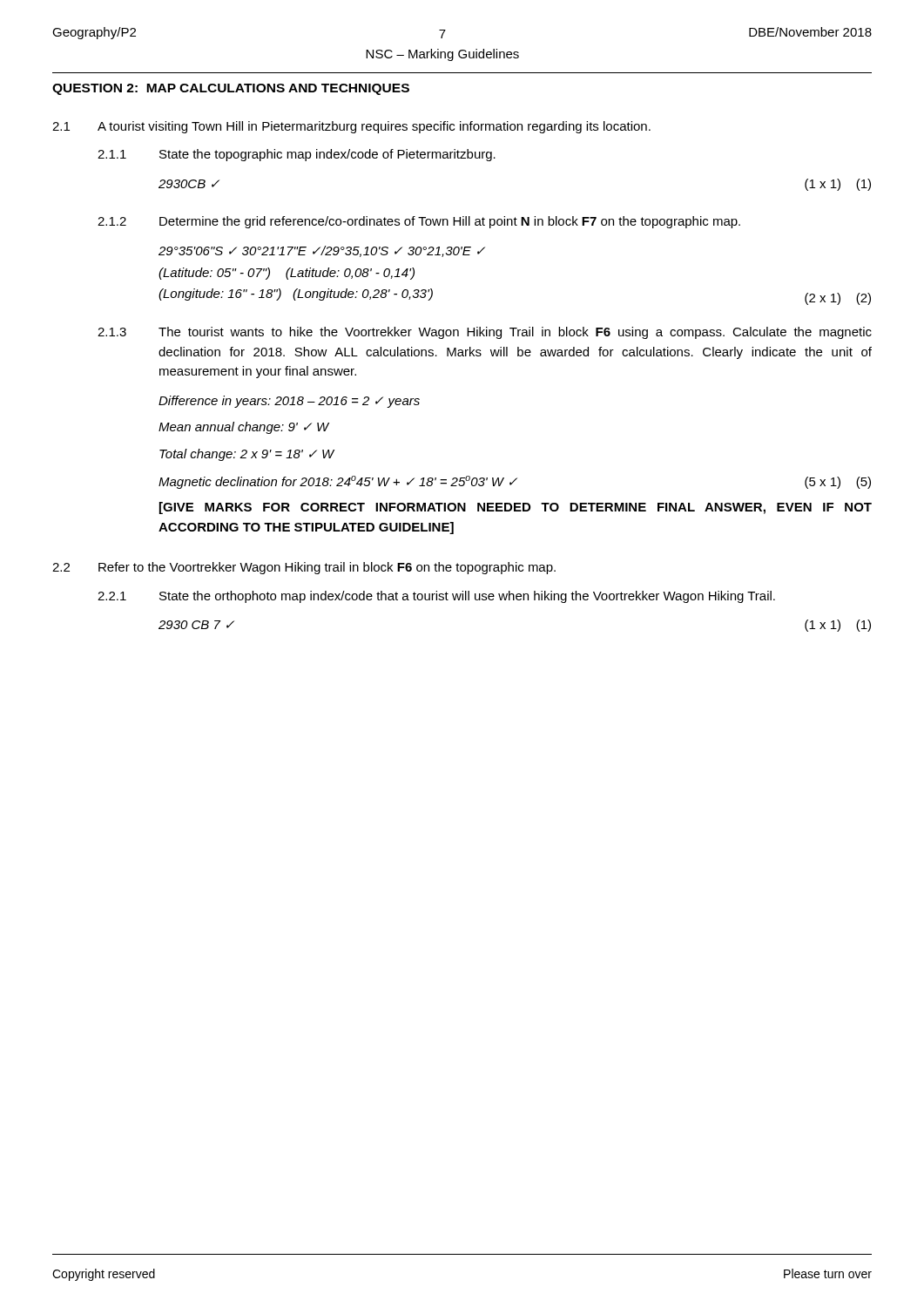
Task: Click the passage that begins "Total change: 2 x"
Action: click(247, 455)
